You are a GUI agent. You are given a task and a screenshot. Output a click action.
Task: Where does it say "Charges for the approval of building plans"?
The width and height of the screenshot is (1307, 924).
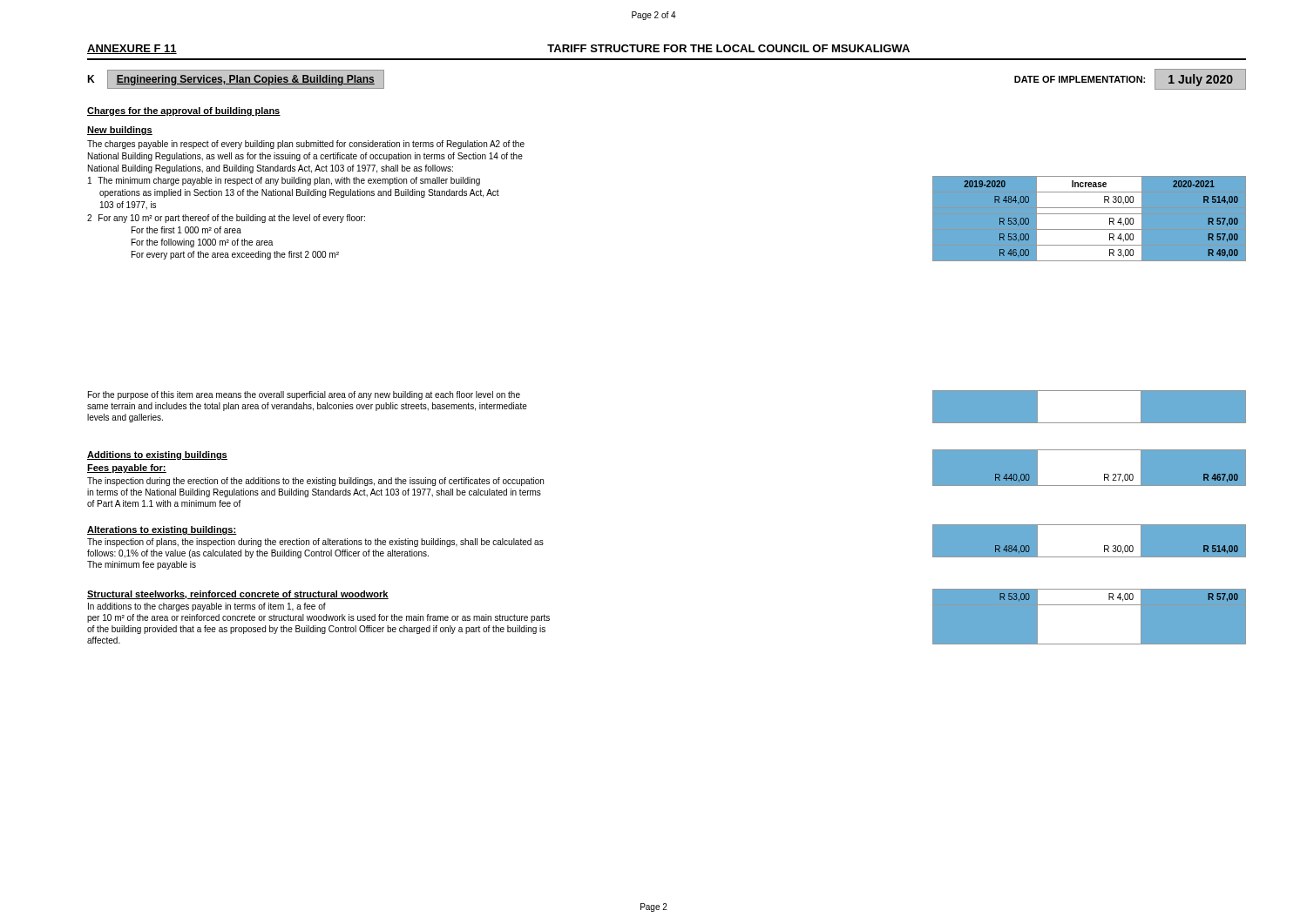click(x=184, y=111)
